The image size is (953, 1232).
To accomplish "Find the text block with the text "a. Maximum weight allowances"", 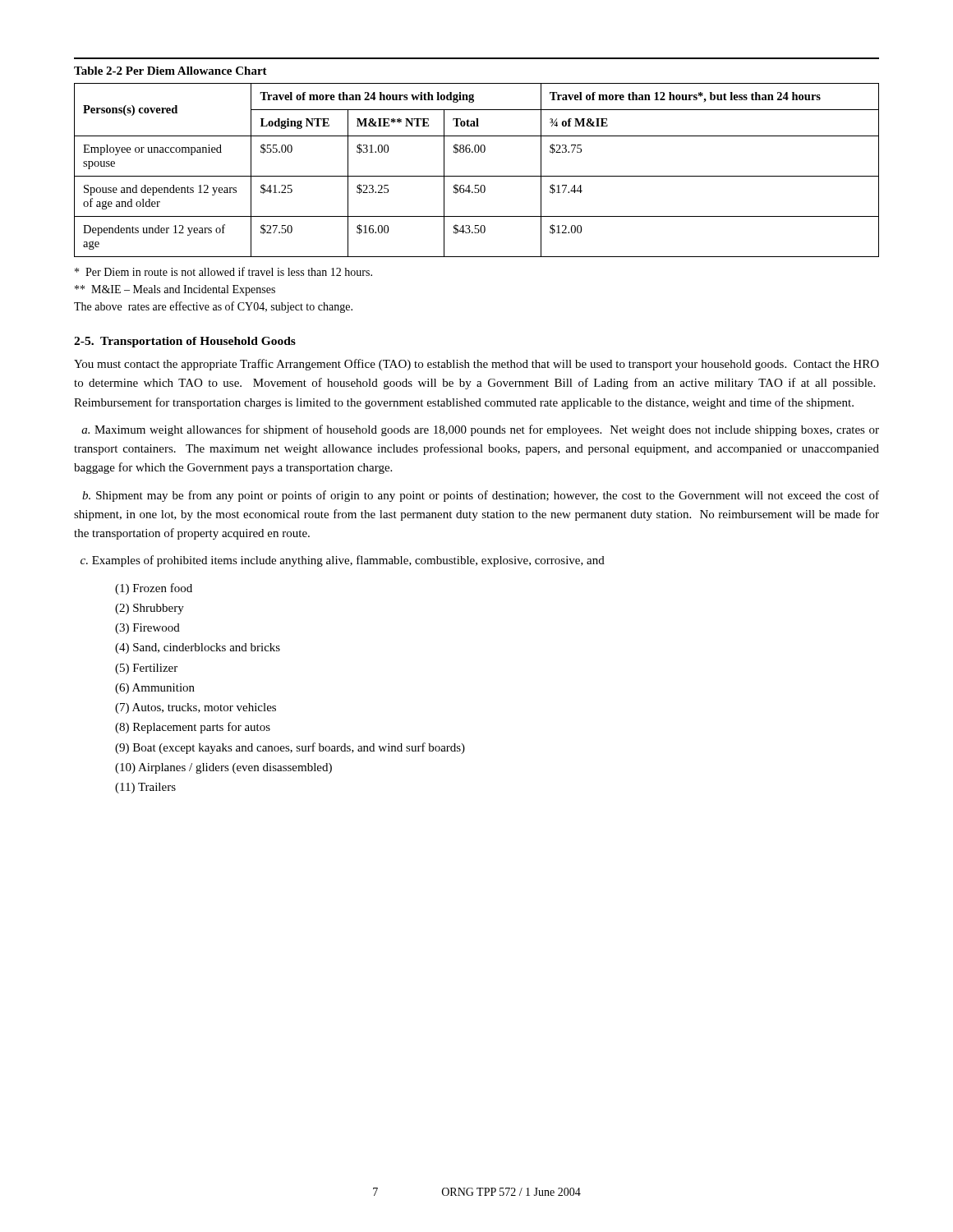I will 476,448.
